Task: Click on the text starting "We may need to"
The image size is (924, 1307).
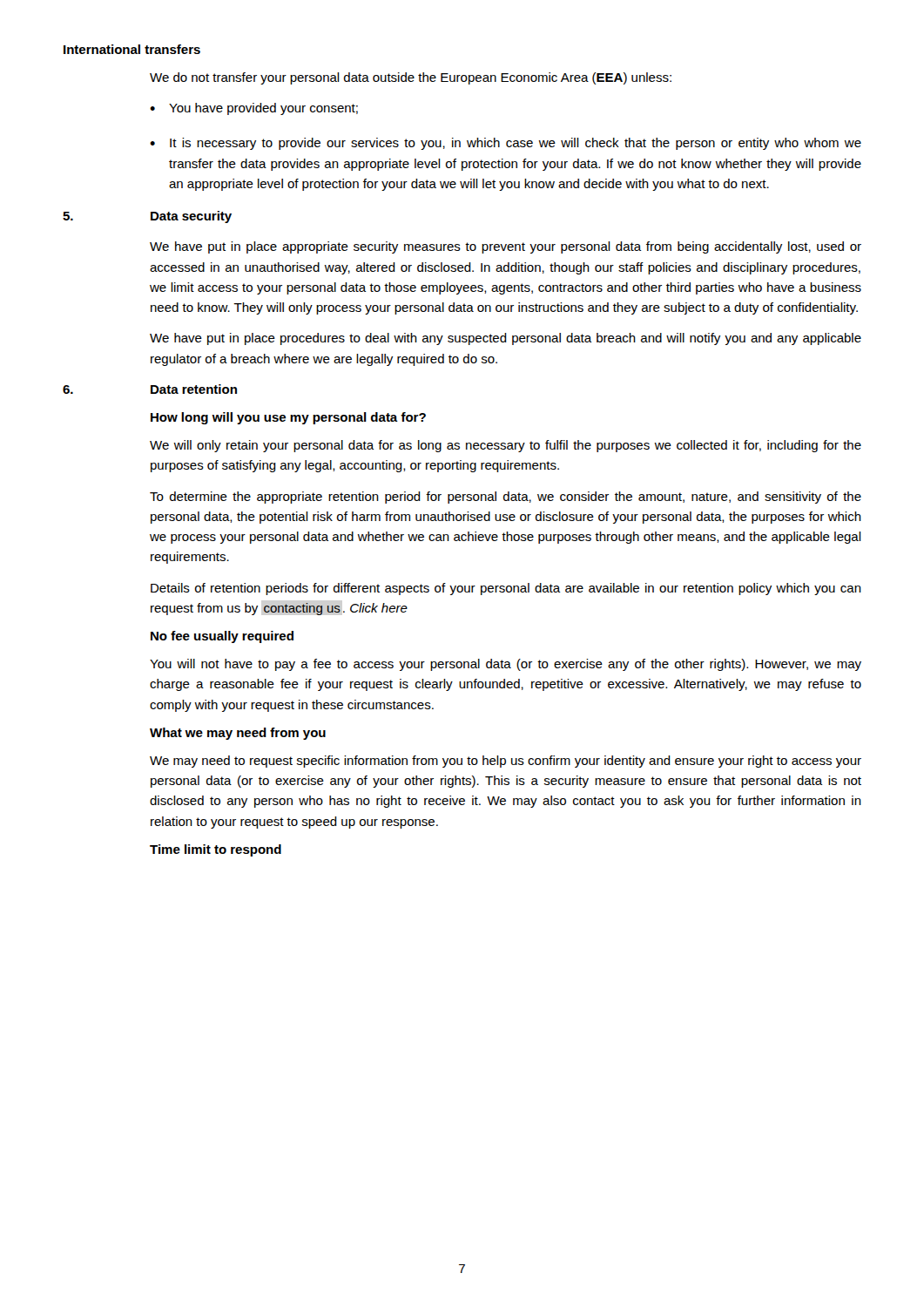Action: (x=506, y=790)
